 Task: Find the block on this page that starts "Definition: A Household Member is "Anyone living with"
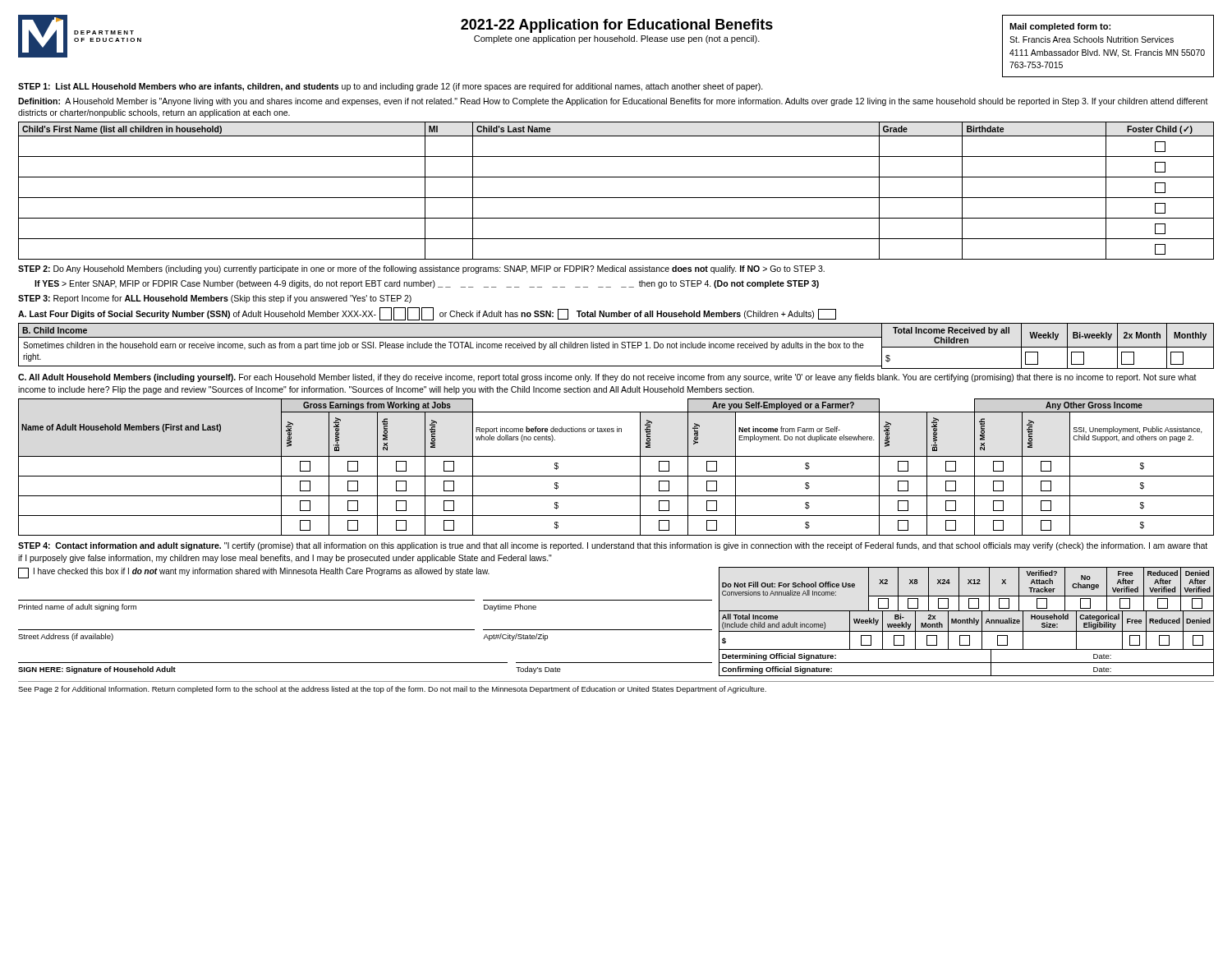pyautogui.click(x=613, y=107)
